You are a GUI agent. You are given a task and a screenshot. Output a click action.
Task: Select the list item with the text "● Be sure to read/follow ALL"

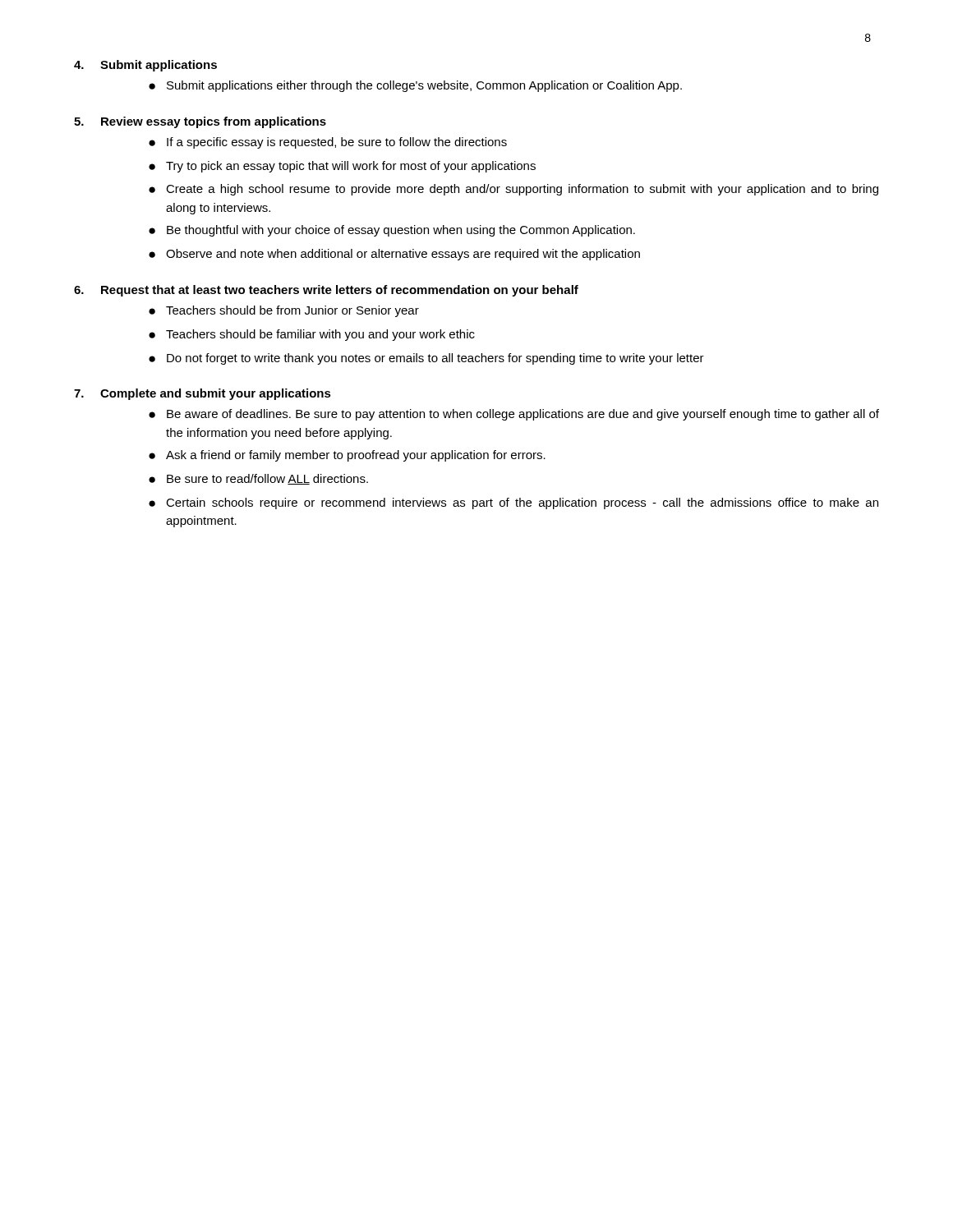[258, 479]
